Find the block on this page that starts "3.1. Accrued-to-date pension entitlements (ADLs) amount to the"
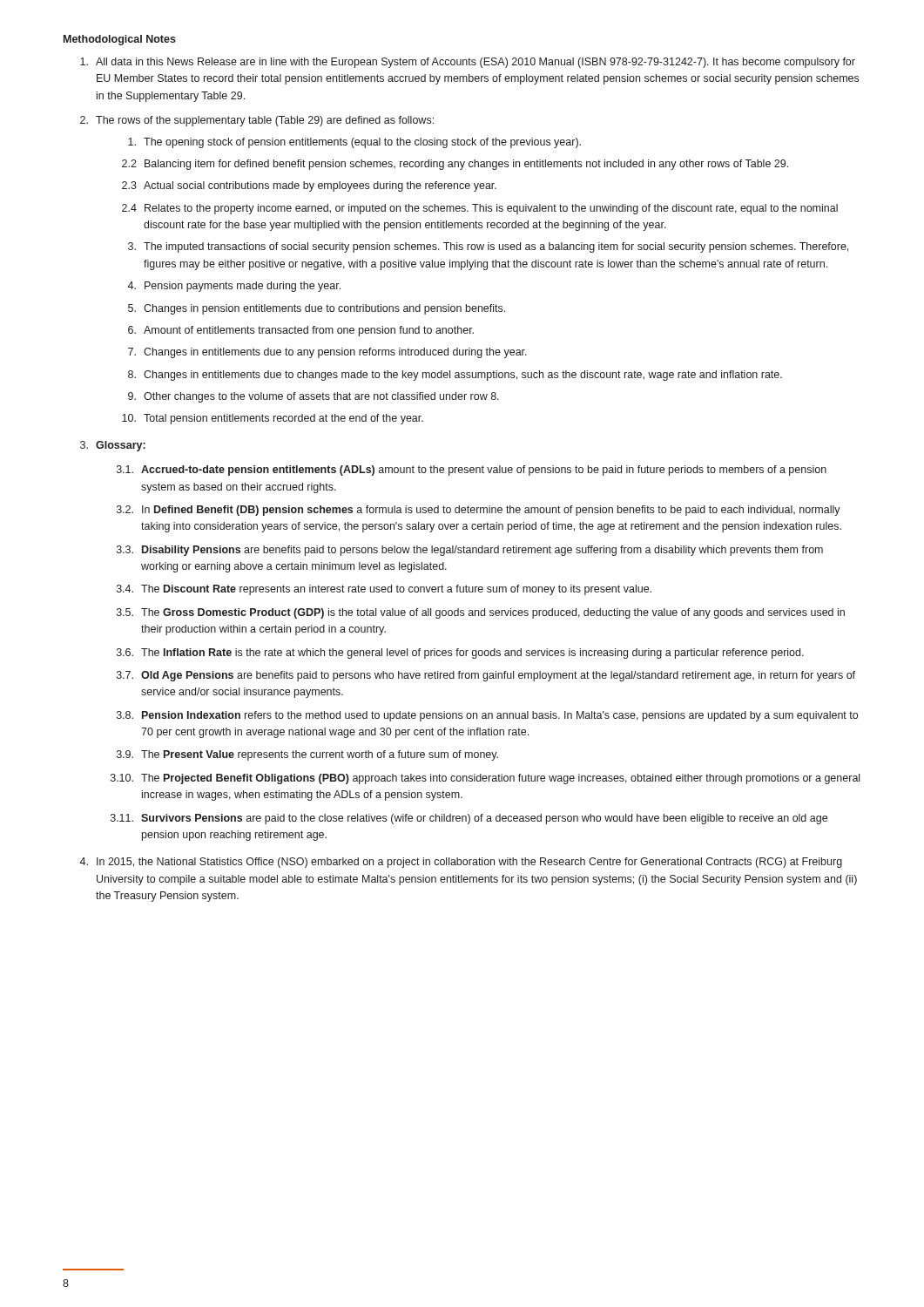 coord(479,479)
